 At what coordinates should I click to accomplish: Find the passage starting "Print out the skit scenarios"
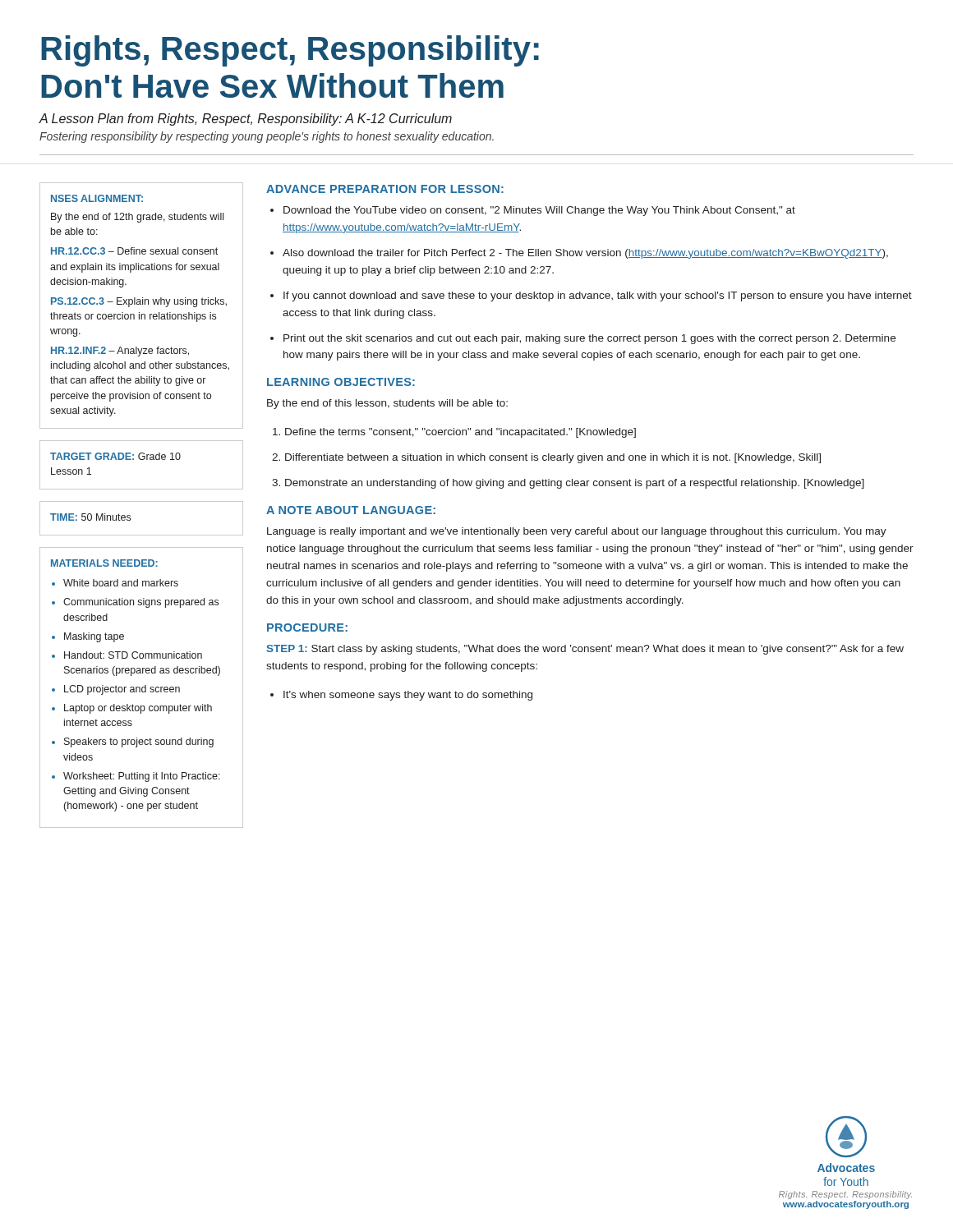click(589, 346)
